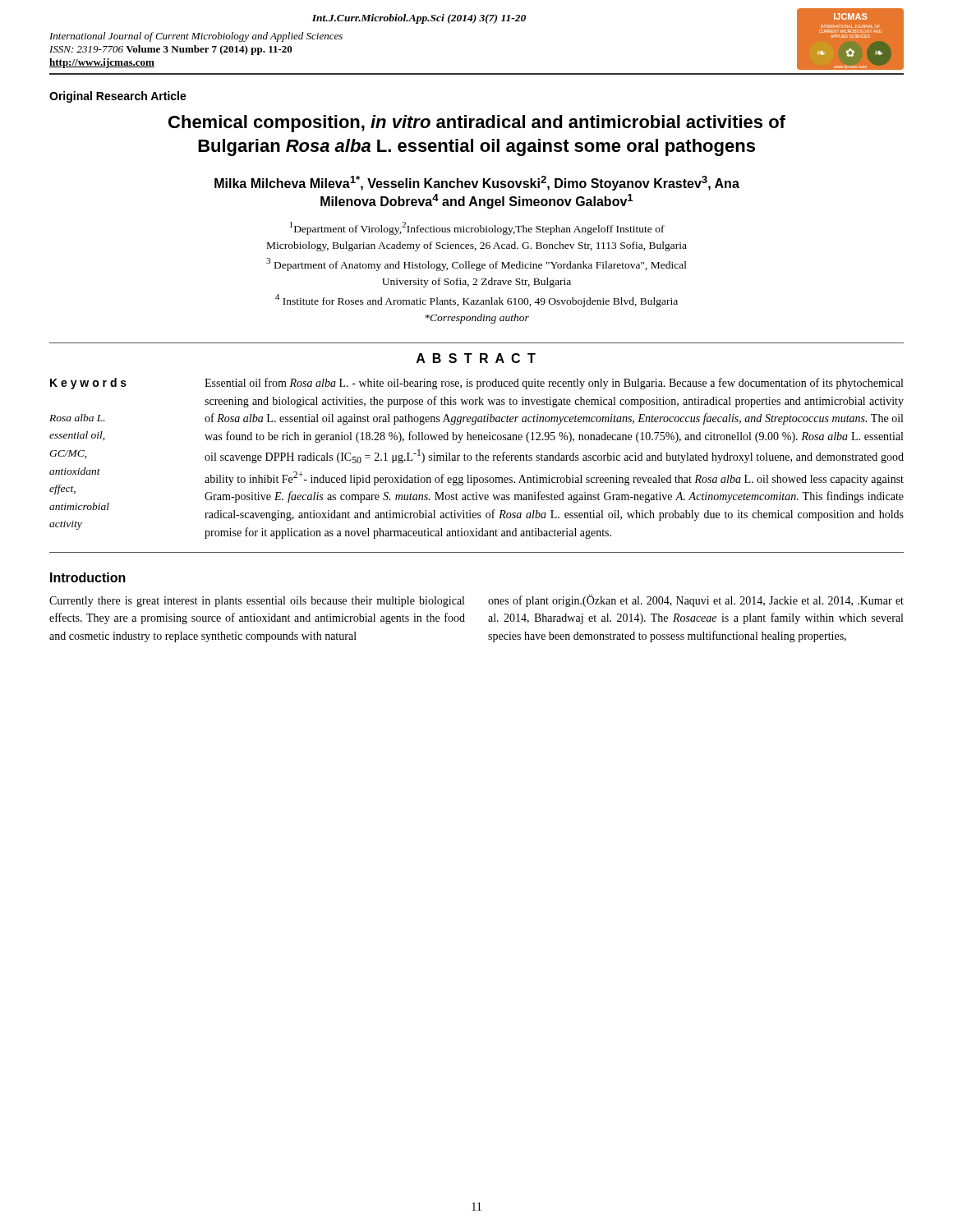Where does it say "Original Research Article"?
The height and width of the screenshot is (1232, 953).
pyautogui.click(x=118, y=96)
